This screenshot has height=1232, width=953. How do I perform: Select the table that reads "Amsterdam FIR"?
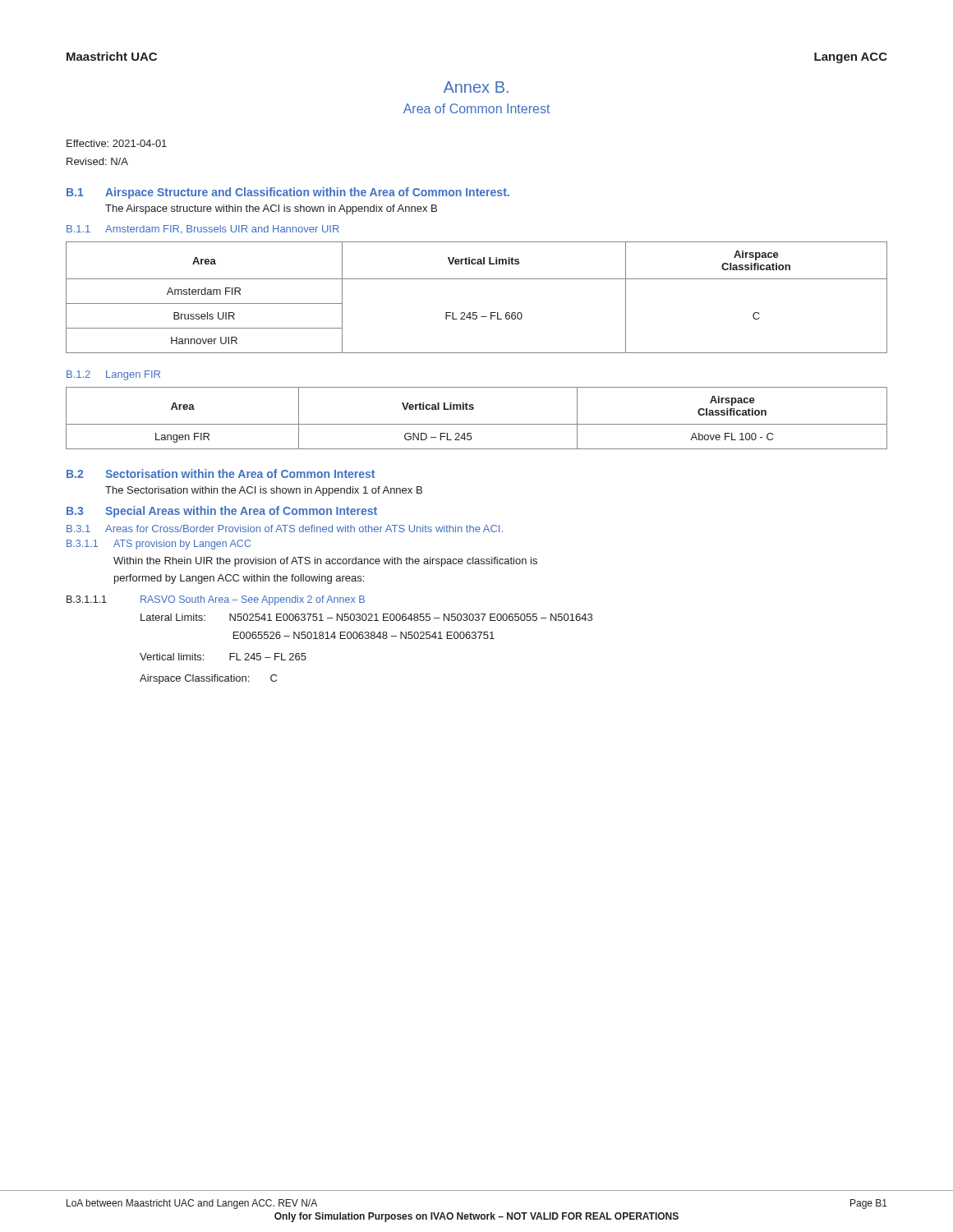pyautogui.click(x=476, y=297)
